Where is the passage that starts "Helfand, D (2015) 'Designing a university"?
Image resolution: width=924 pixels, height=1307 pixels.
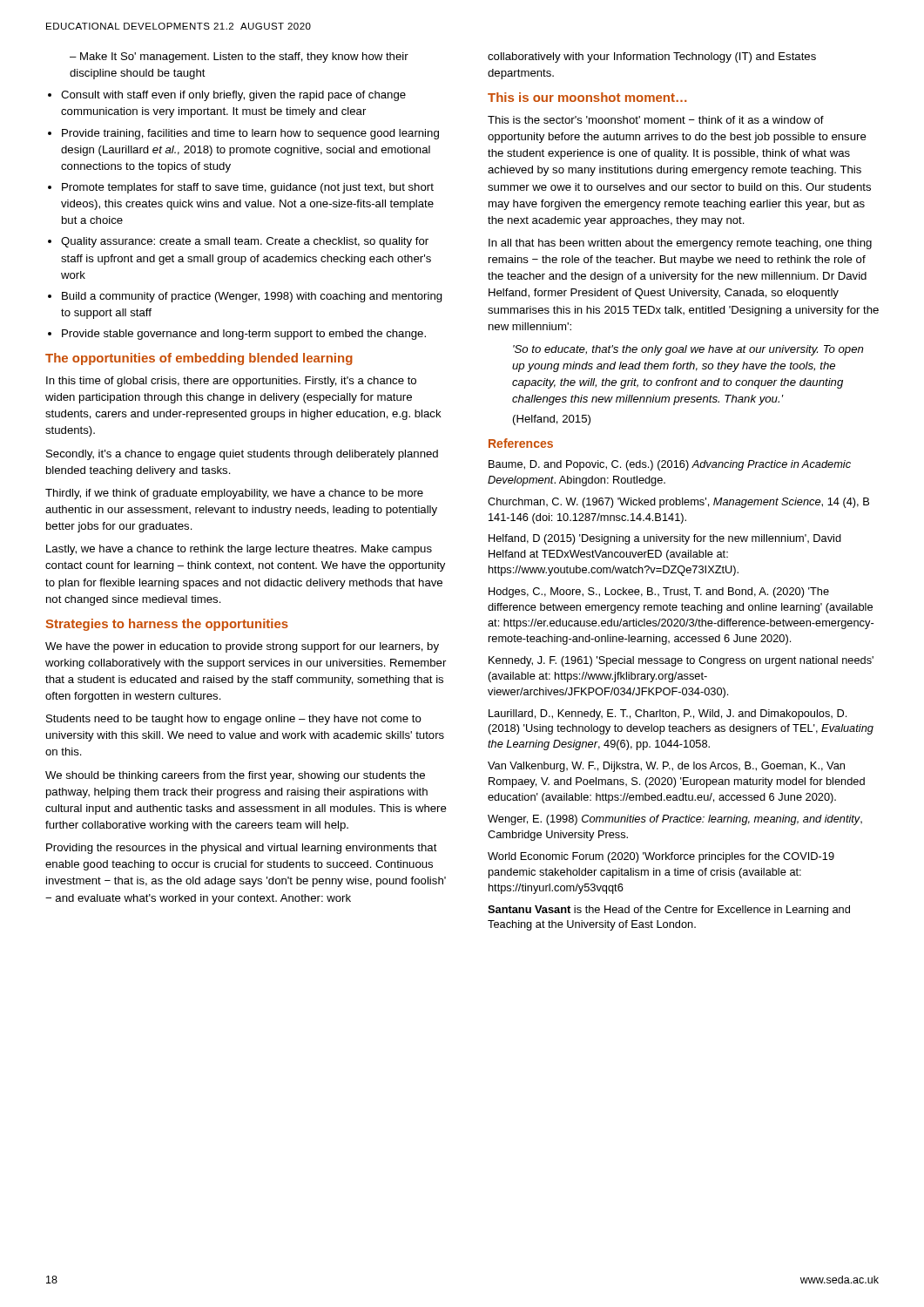664,554
